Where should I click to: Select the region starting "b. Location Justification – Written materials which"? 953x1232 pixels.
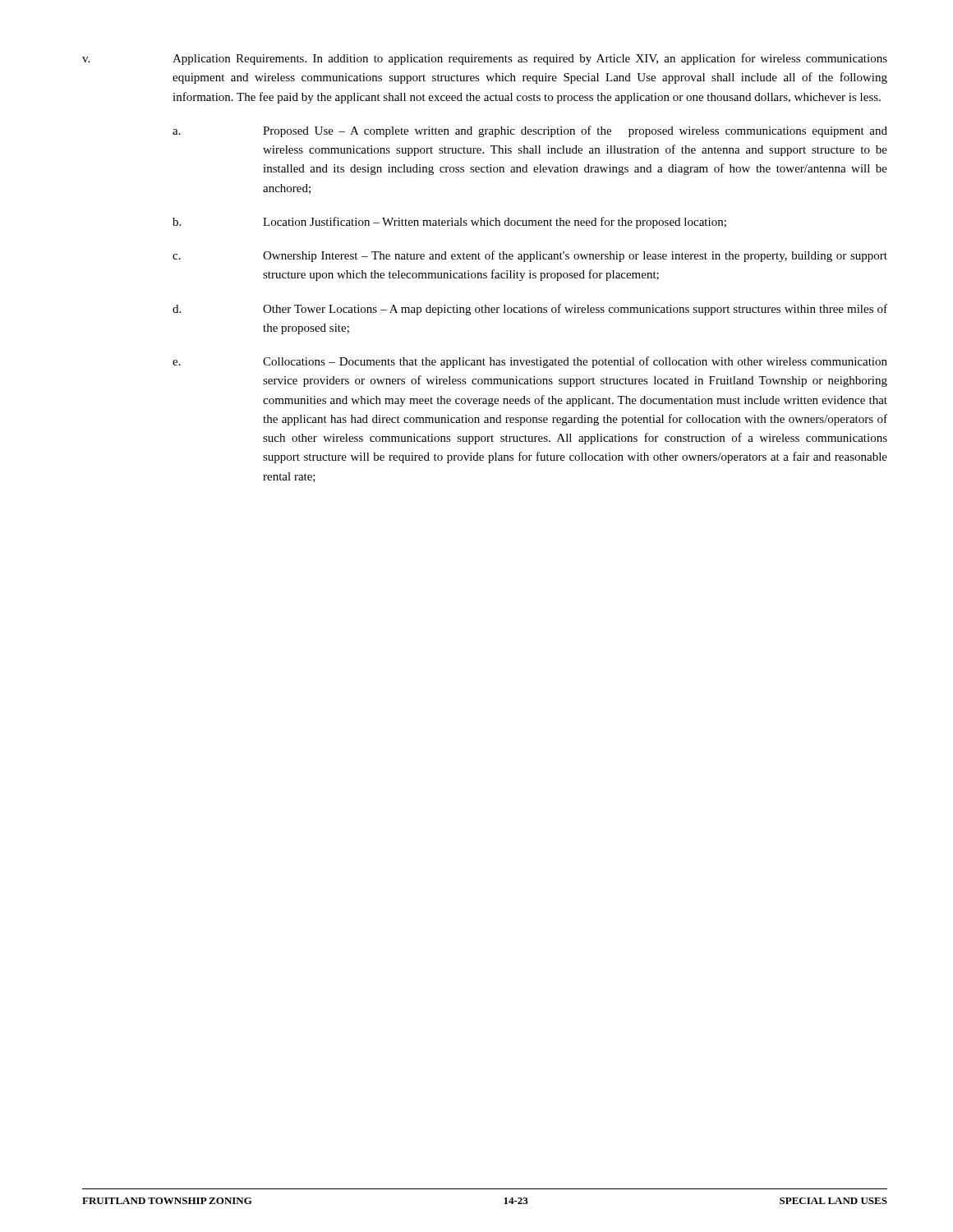[x=530, y=222]
